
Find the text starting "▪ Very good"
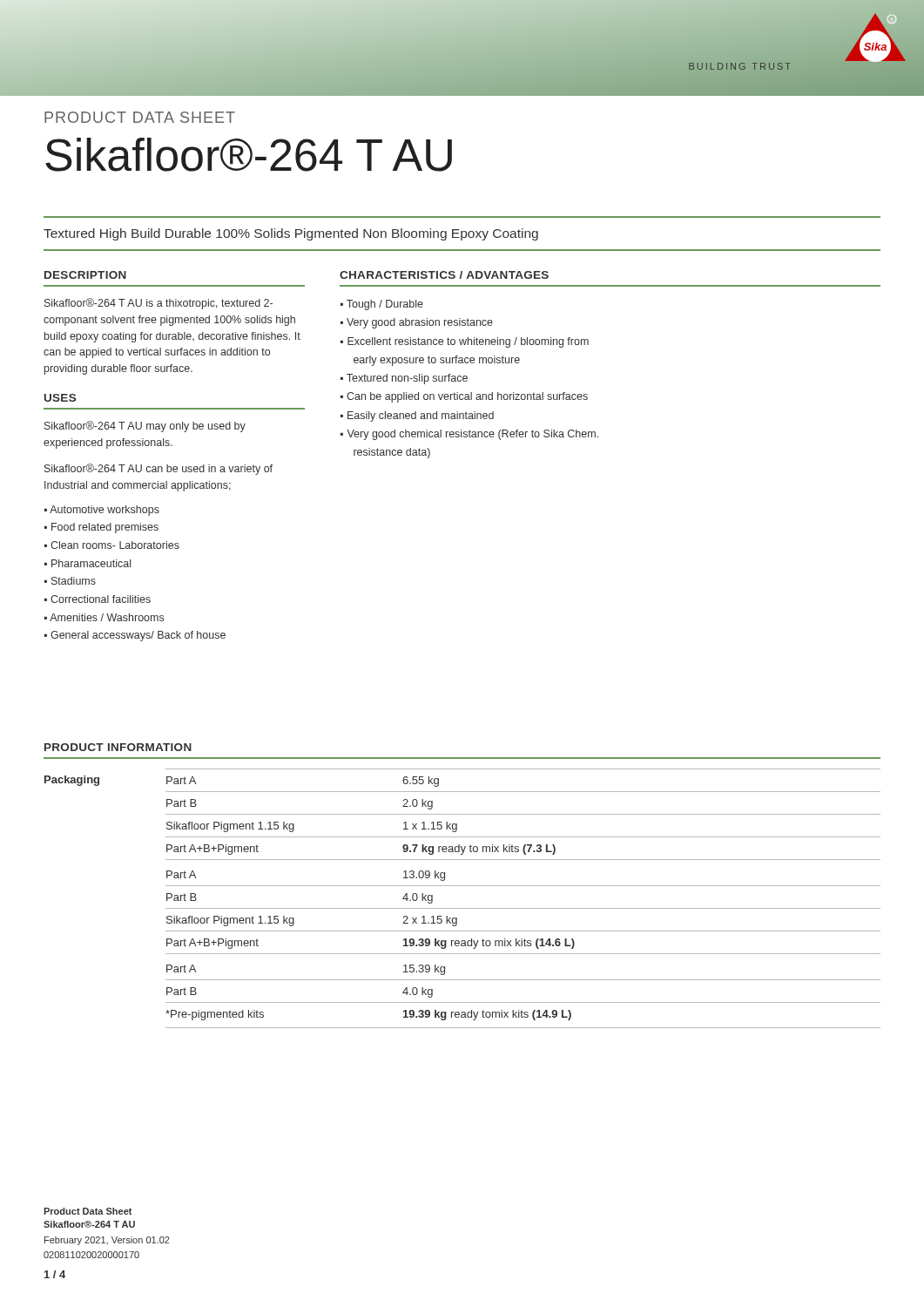tap(416, 323)
